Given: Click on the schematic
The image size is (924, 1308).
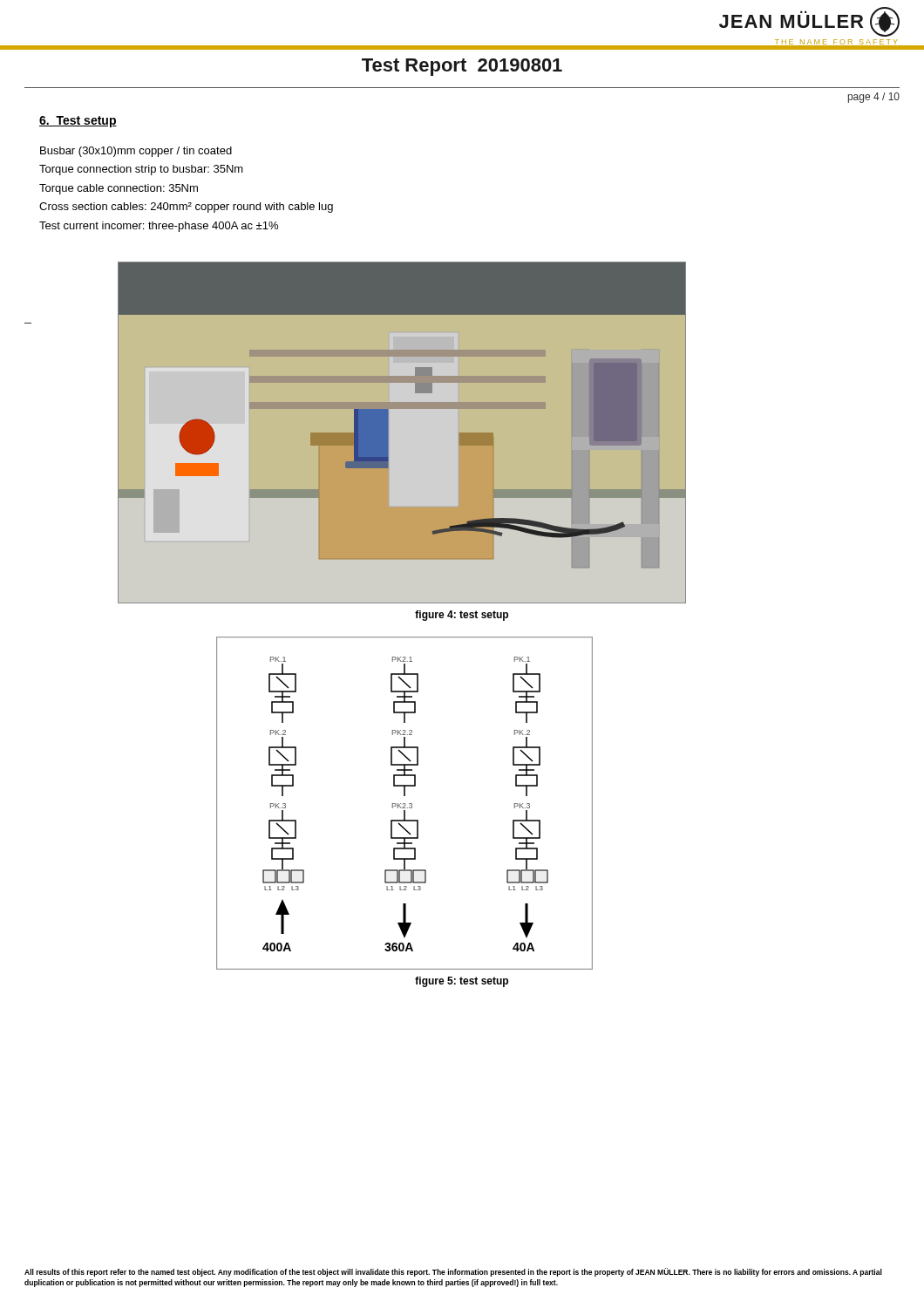Looking at the screenshot, I should (x=404, y=802).
